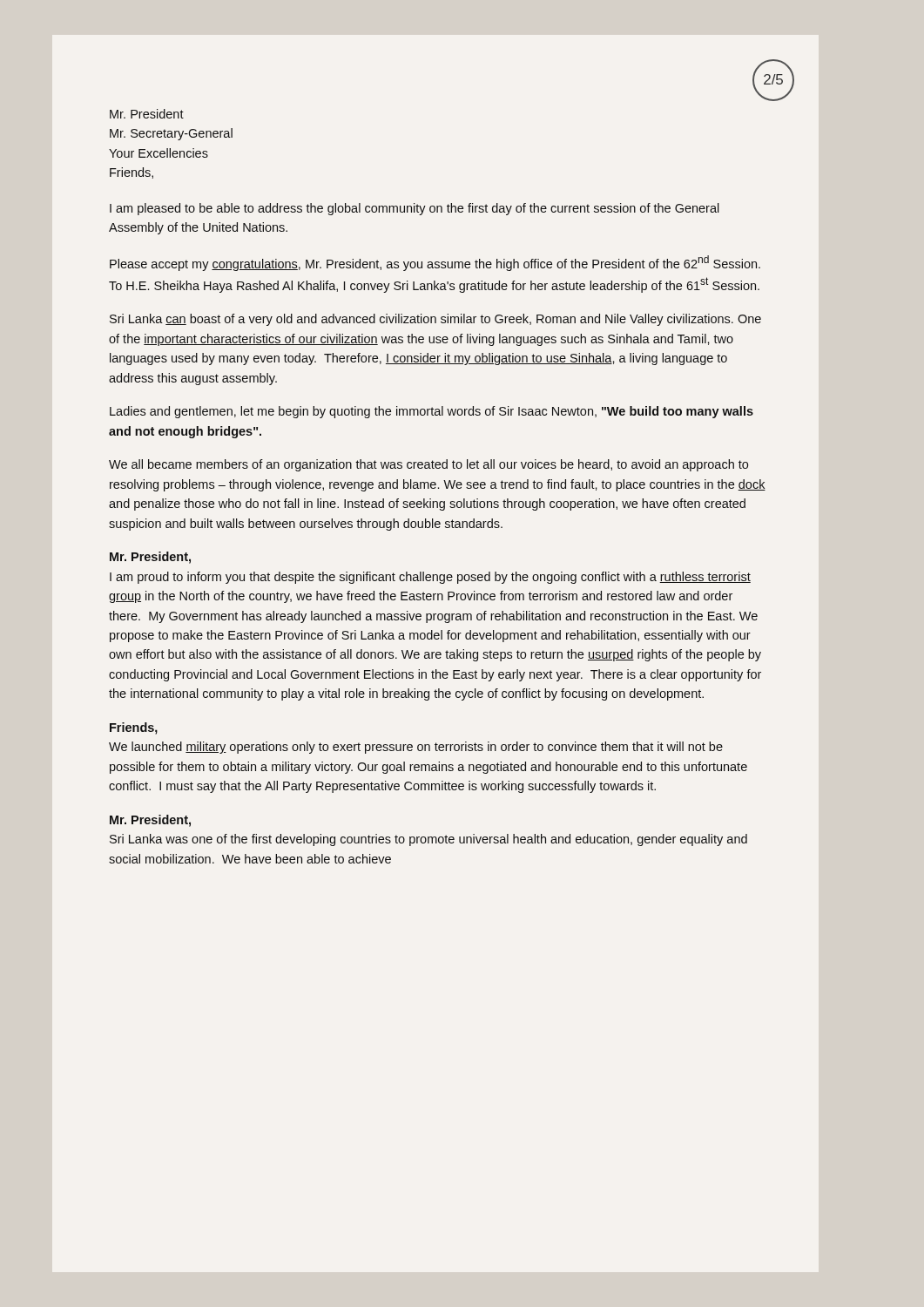
Task: Select the block starting "Mr. President Mr. Secretary-General"
Action: pos(171,144)
